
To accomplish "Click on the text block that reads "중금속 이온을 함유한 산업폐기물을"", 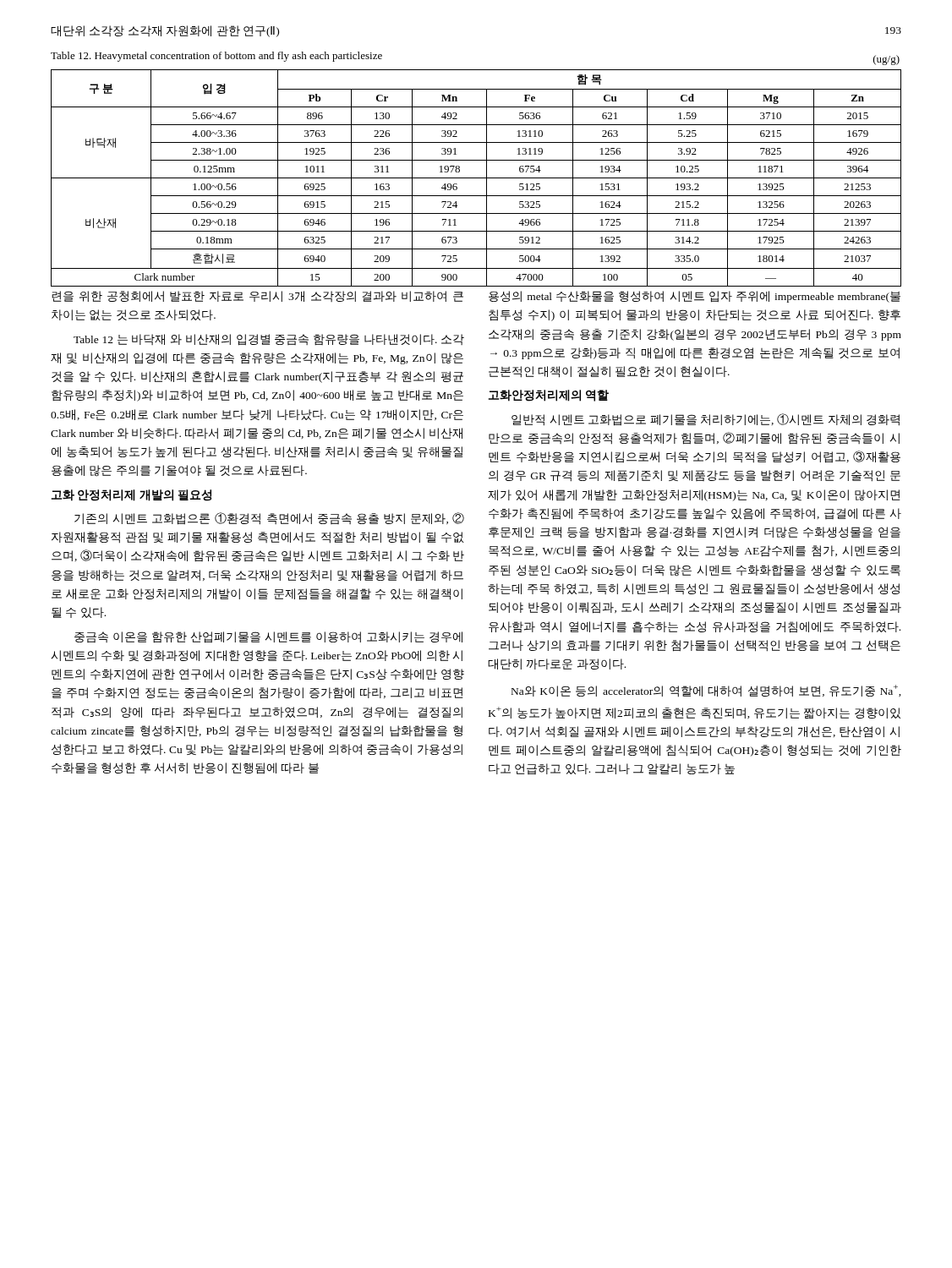I will coord(257,703).
